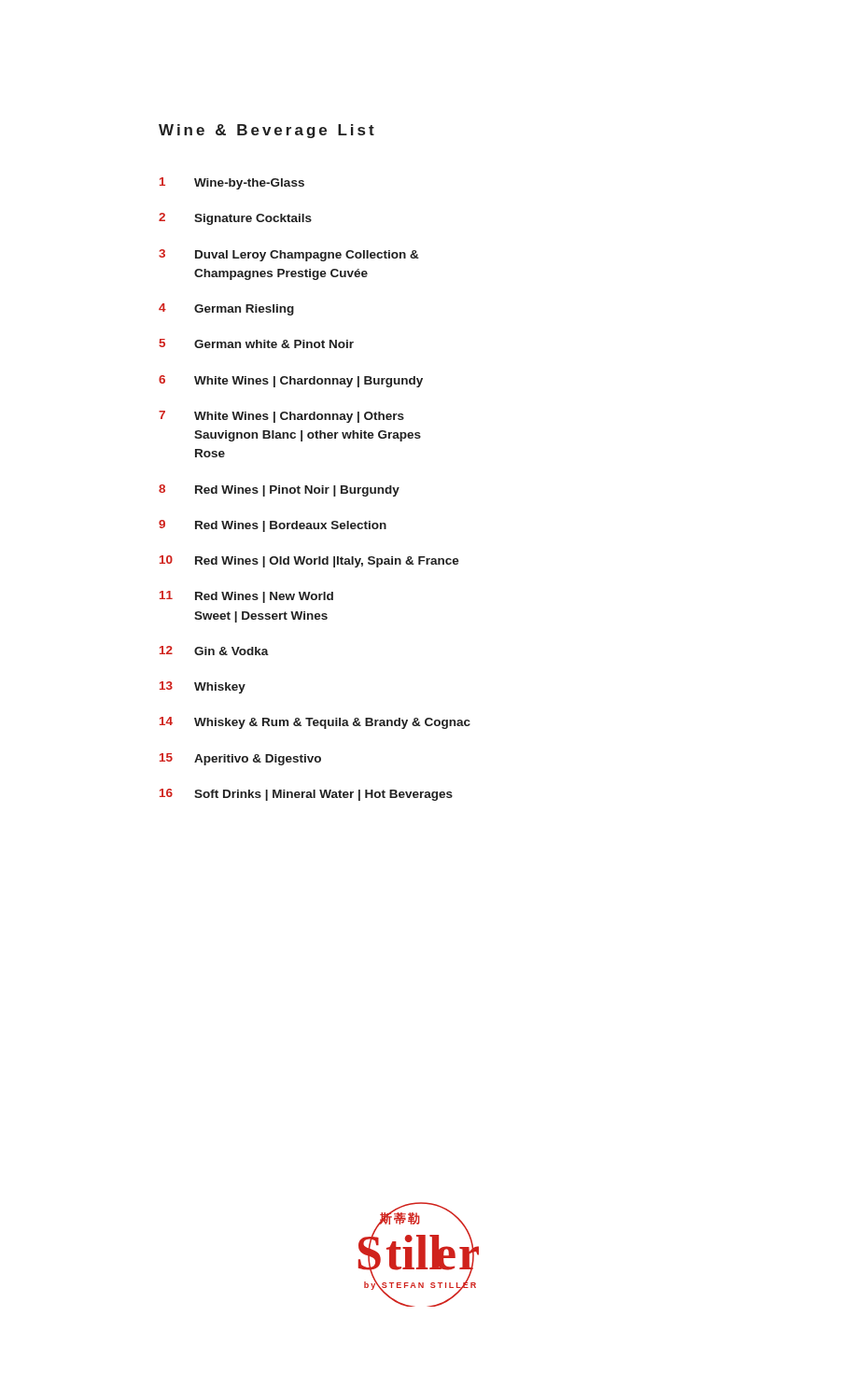Click where it says "3 Duval Leroy Champagne Collection &Champagnes Prestige Cuvée"

[x=289, y=264]
